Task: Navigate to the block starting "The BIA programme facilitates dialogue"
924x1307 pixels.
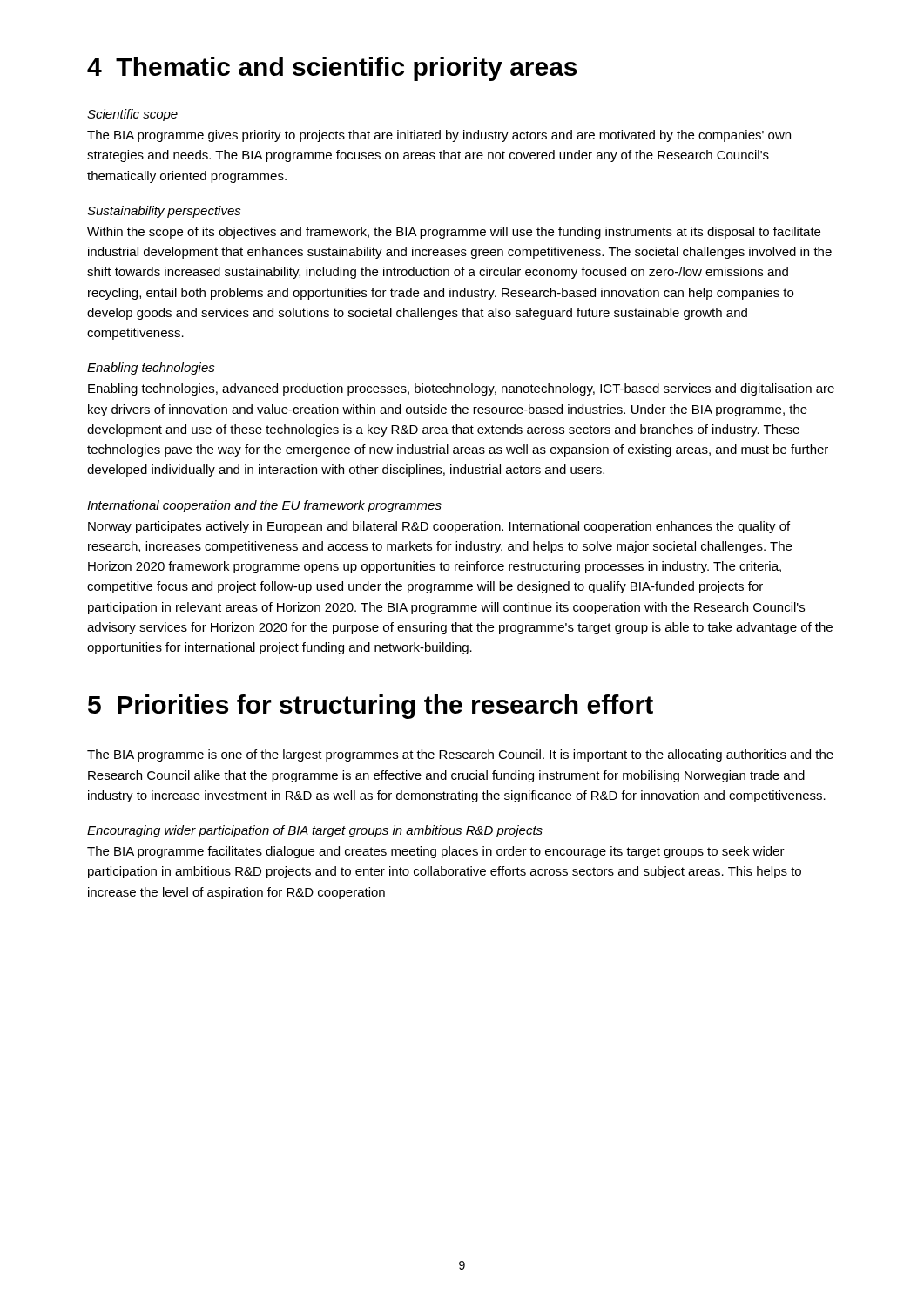Action: click(x=462, y=871)
